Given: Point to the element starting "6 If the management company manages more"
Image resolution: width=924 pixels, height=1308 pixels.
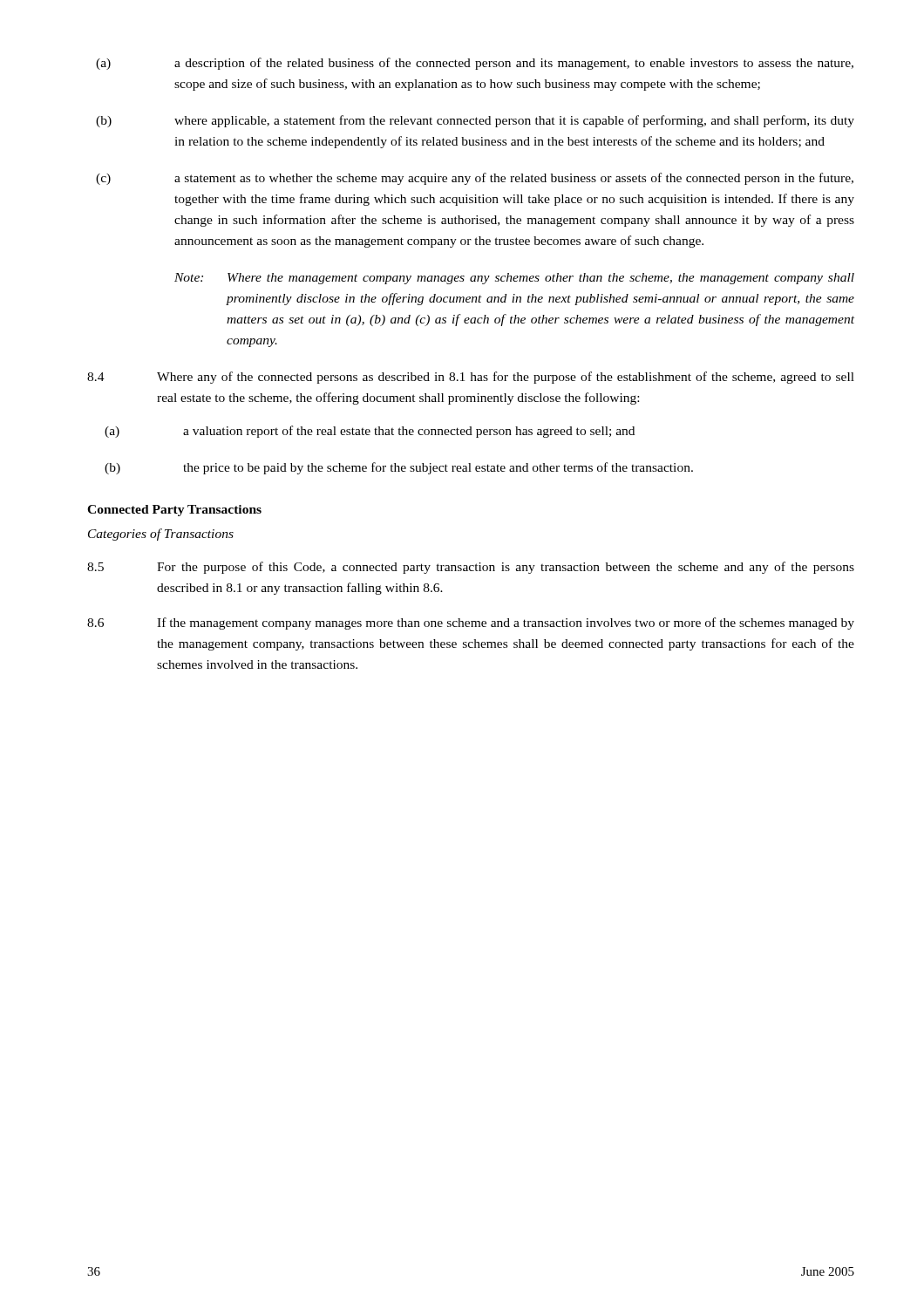Looking at the screenshot, I should (471, 644).
